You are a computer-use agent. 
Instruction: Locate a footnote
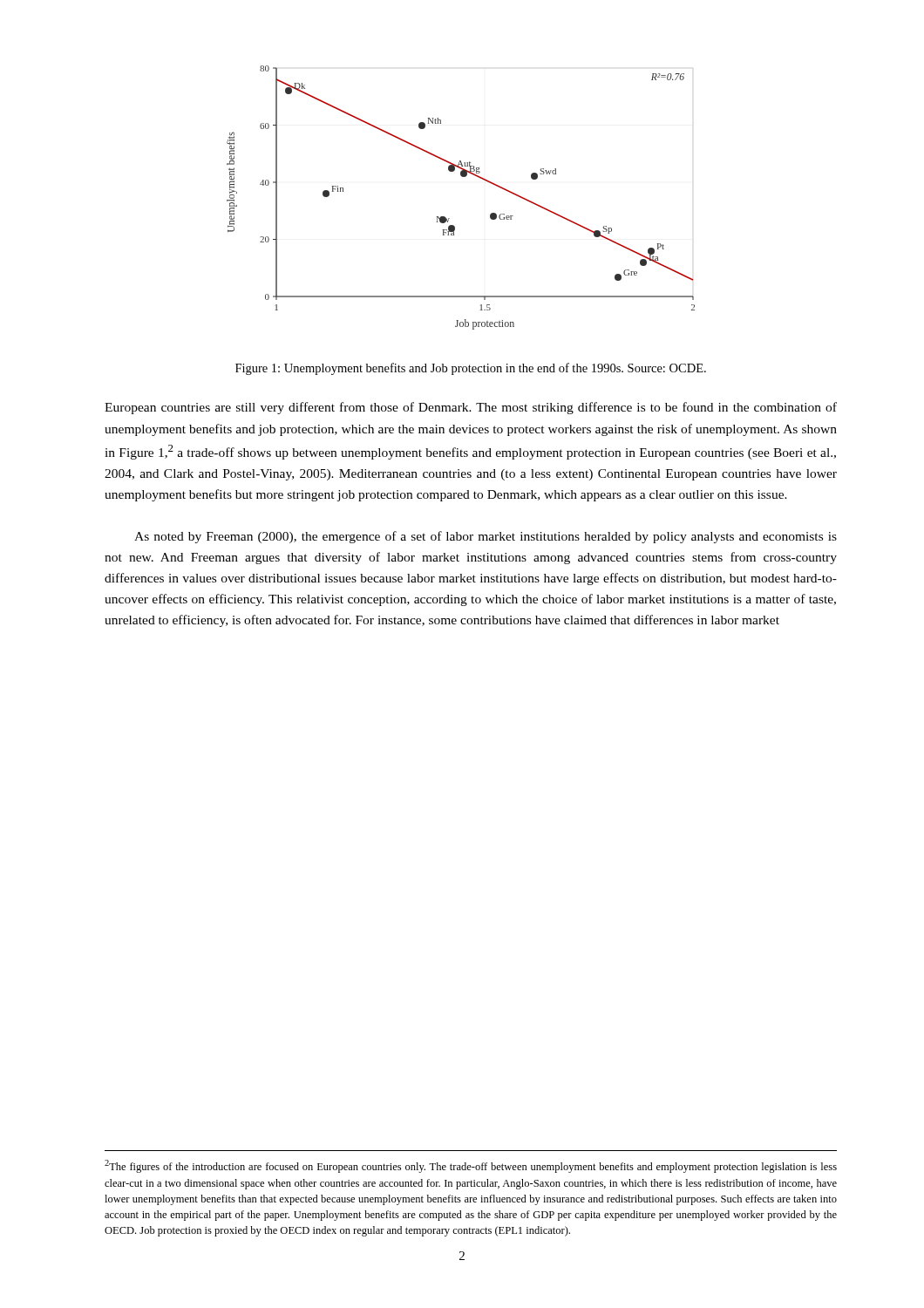(x=471, y=1197)
